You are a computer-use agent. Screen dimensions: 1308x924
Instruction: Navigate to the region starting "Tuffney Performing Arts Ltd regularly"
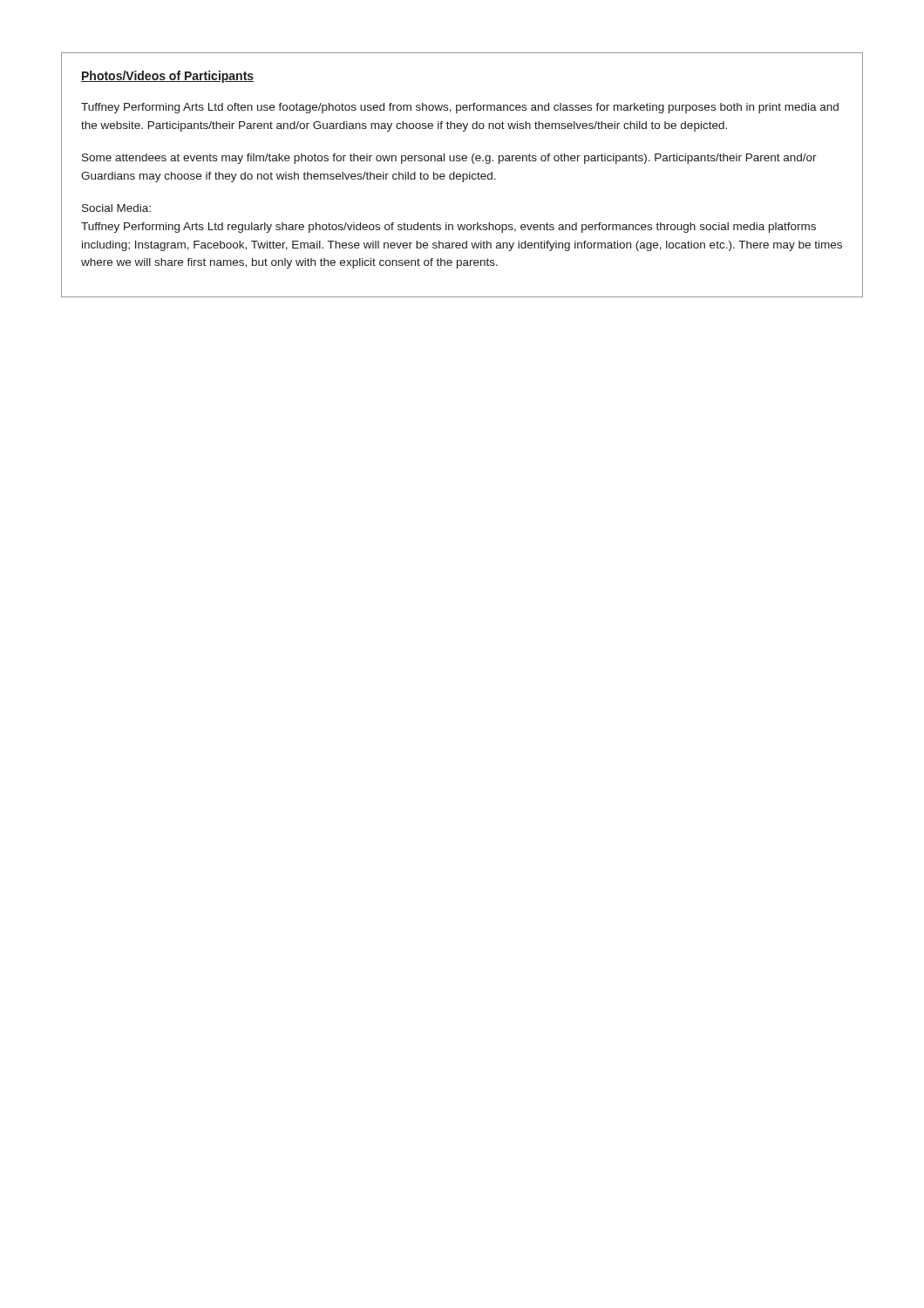462,244
